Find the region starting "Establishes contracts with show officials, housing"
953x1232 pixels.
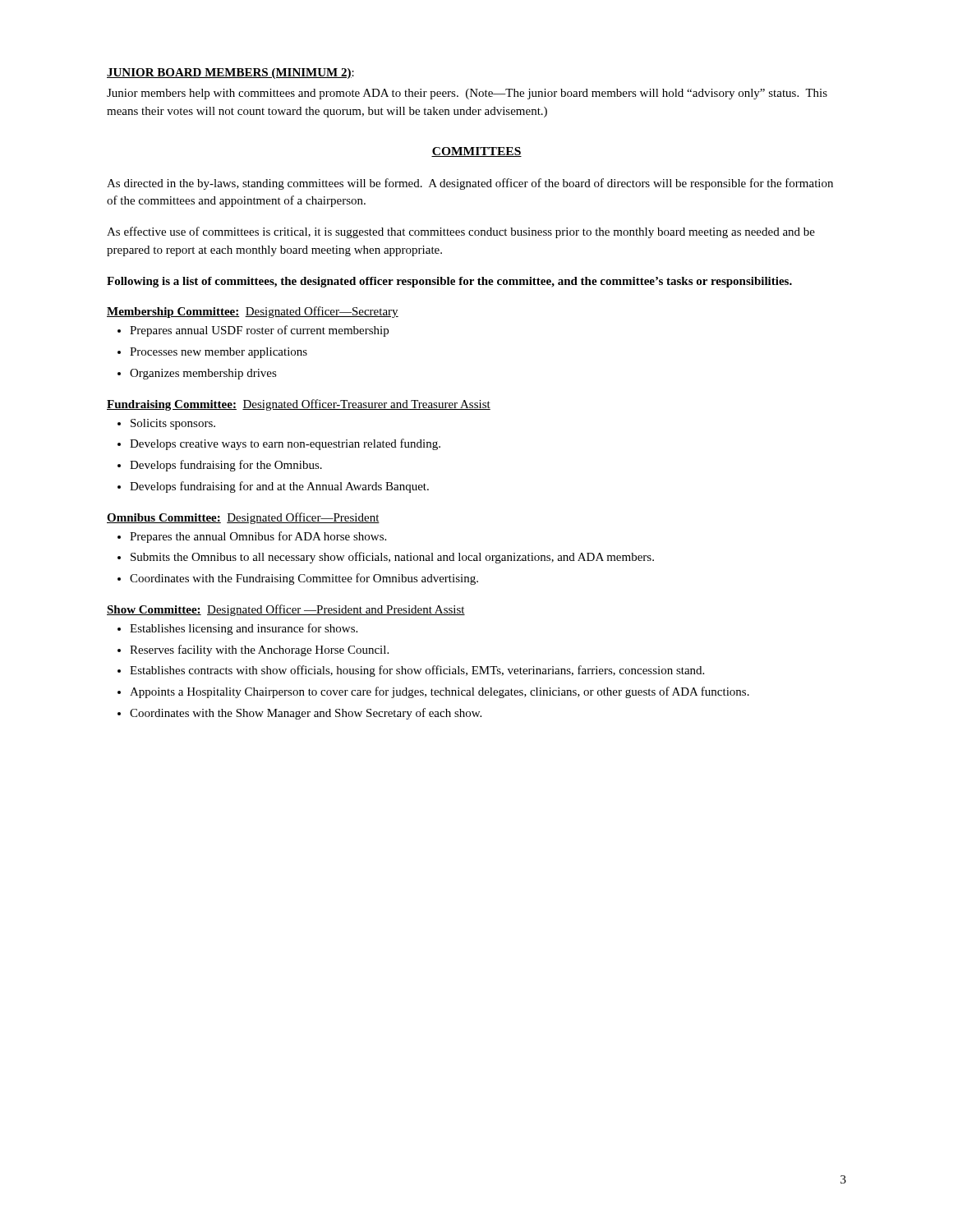point(417,670)
